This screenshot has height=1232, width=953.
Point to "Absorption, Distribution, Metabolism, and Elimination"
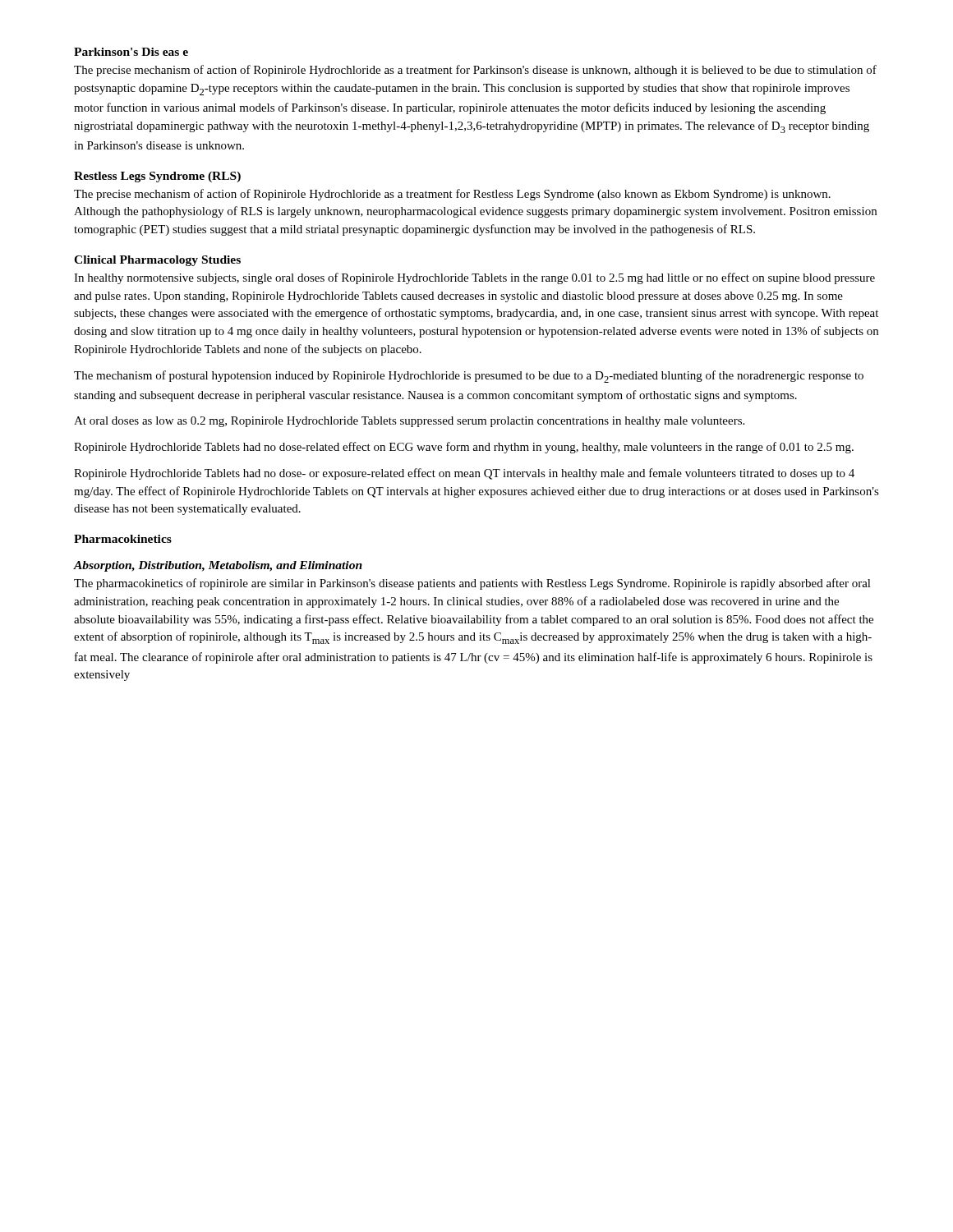218,565
